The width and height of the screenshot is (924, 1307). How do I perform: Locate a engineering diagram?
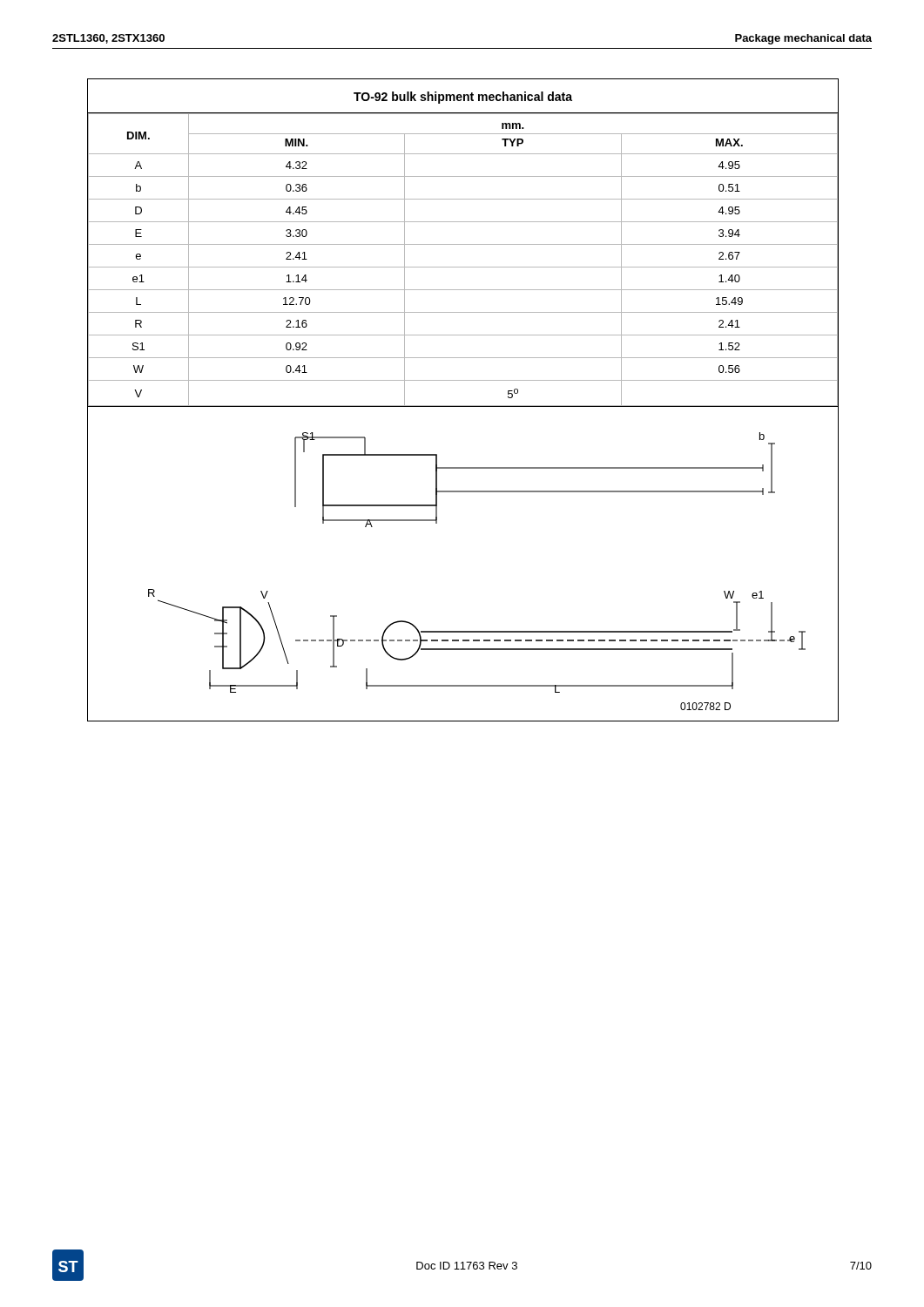point(463,564)
